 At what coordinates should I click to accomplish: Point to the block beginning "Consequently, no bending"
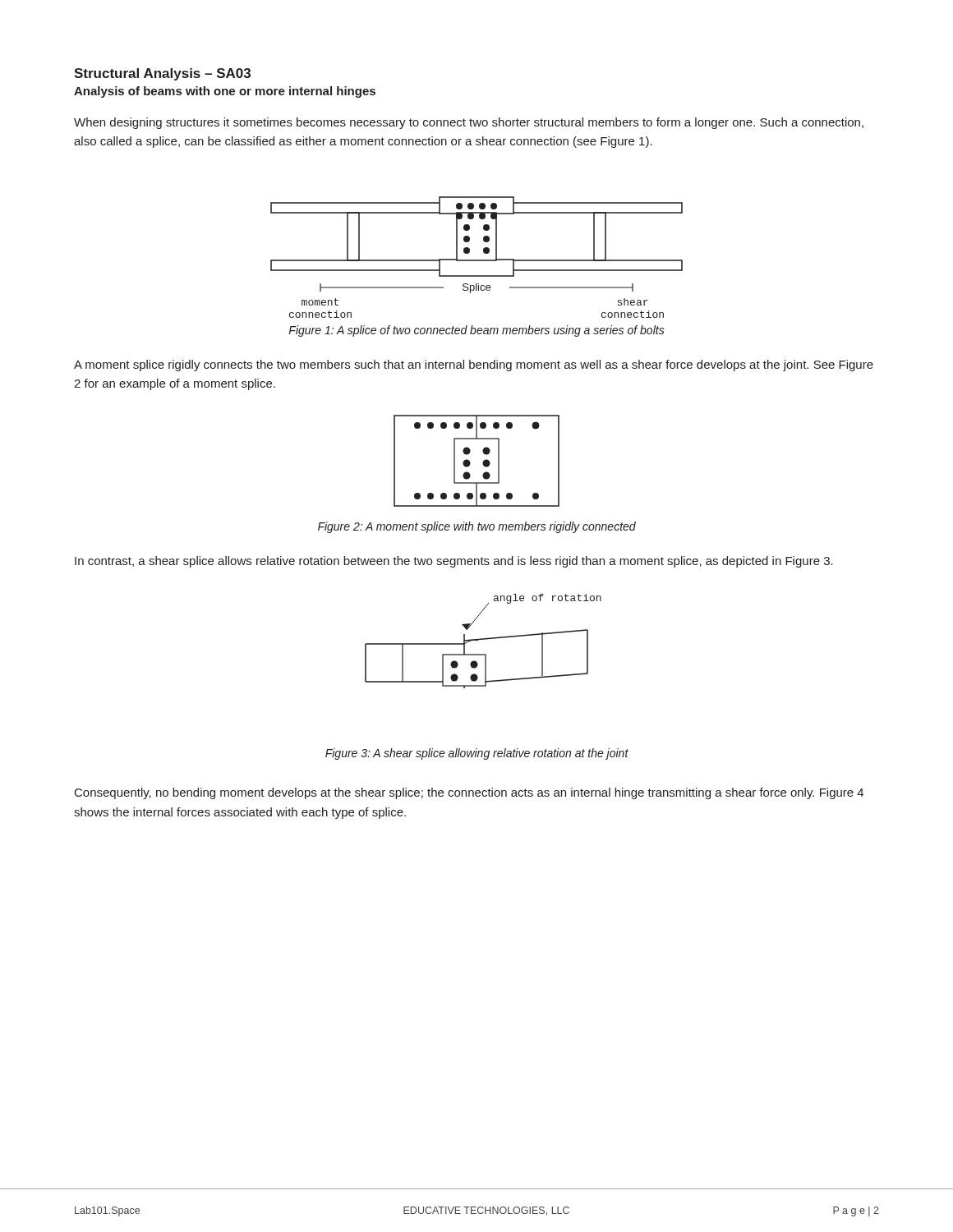[x=469, y=802]
